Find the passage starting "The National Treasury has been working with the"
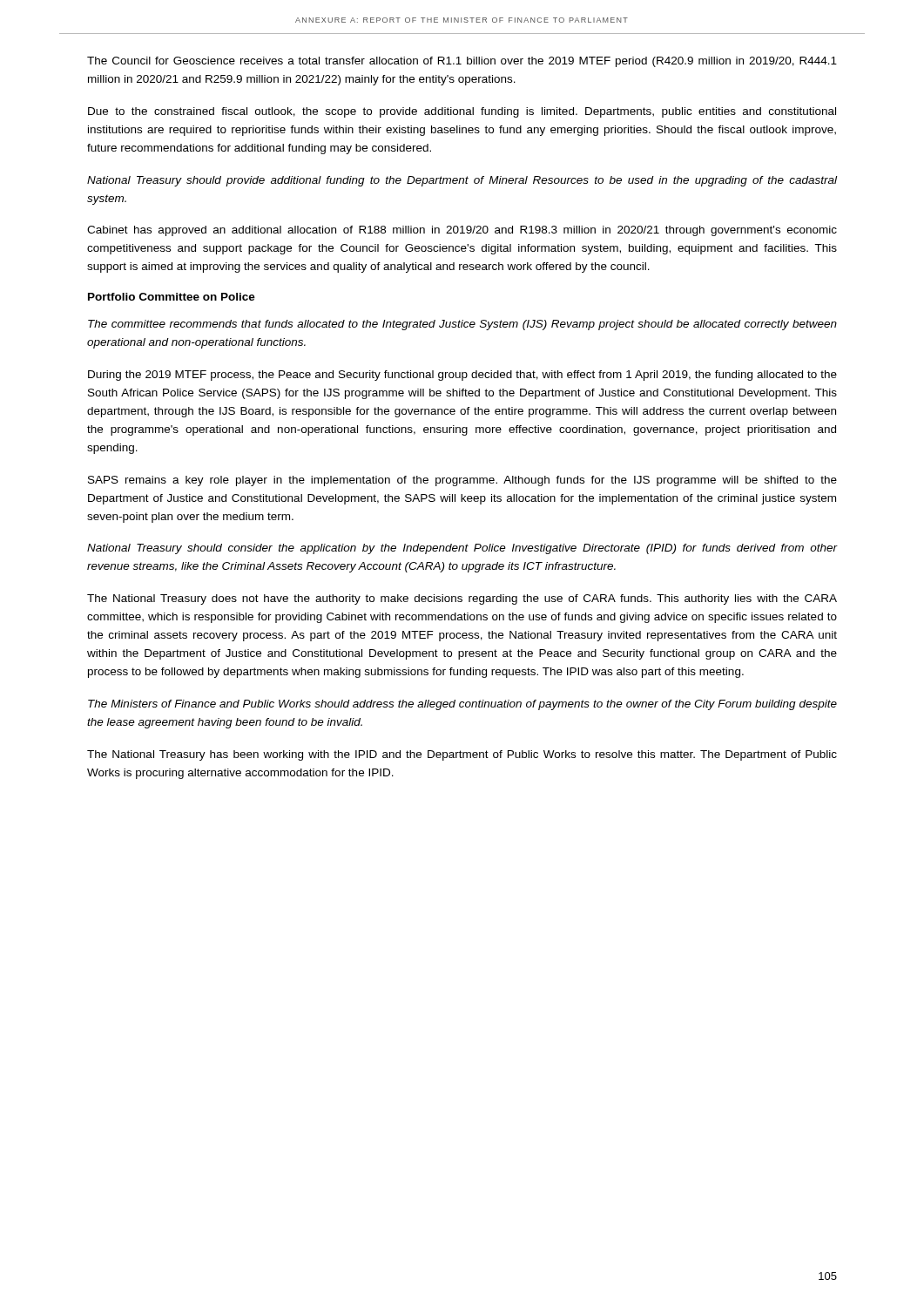This screenshot has width=924, height=1307. [x=462, y=763]
